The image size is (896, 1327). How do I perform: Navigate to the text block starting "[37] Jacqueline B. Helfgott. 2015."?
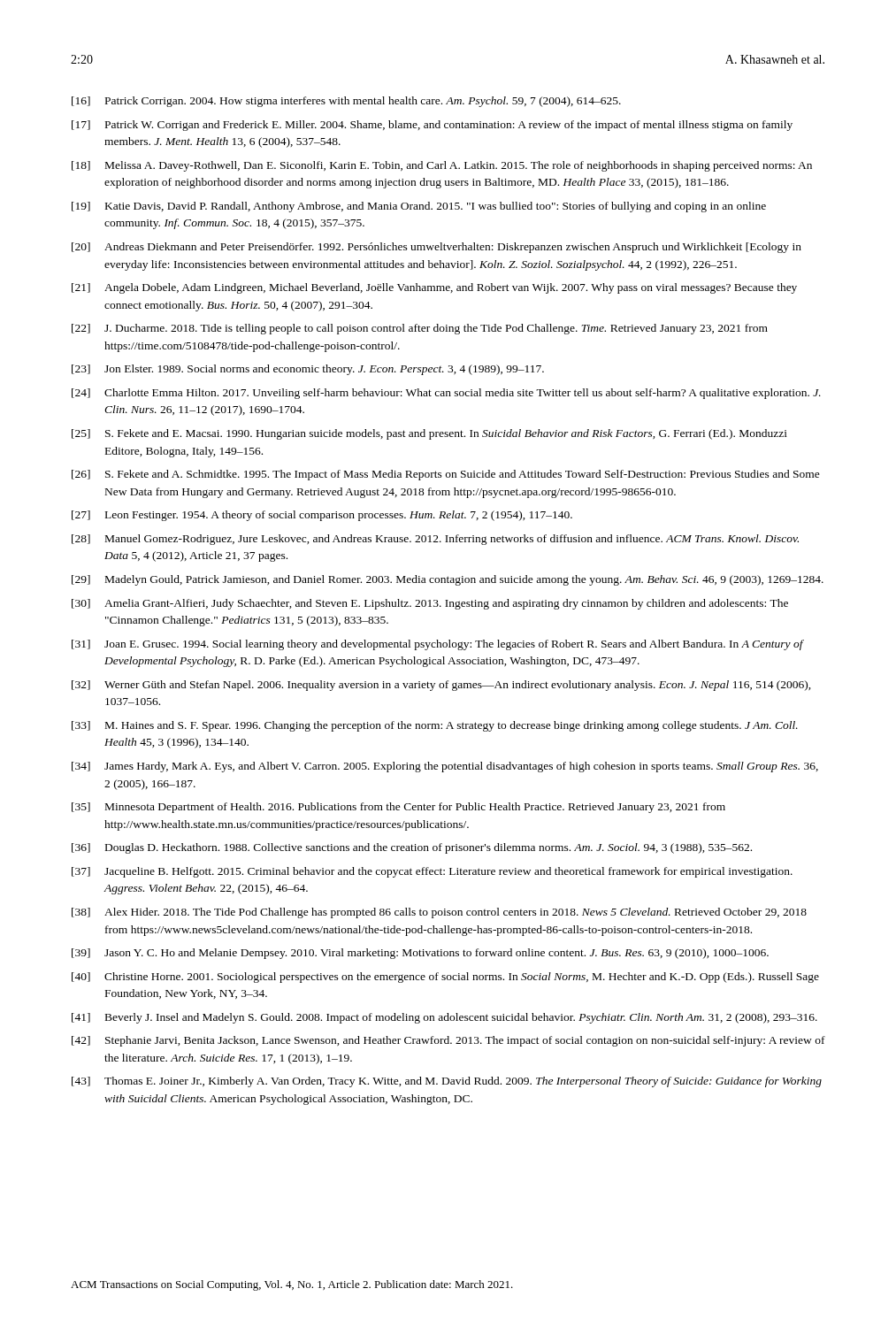[448, 880]
